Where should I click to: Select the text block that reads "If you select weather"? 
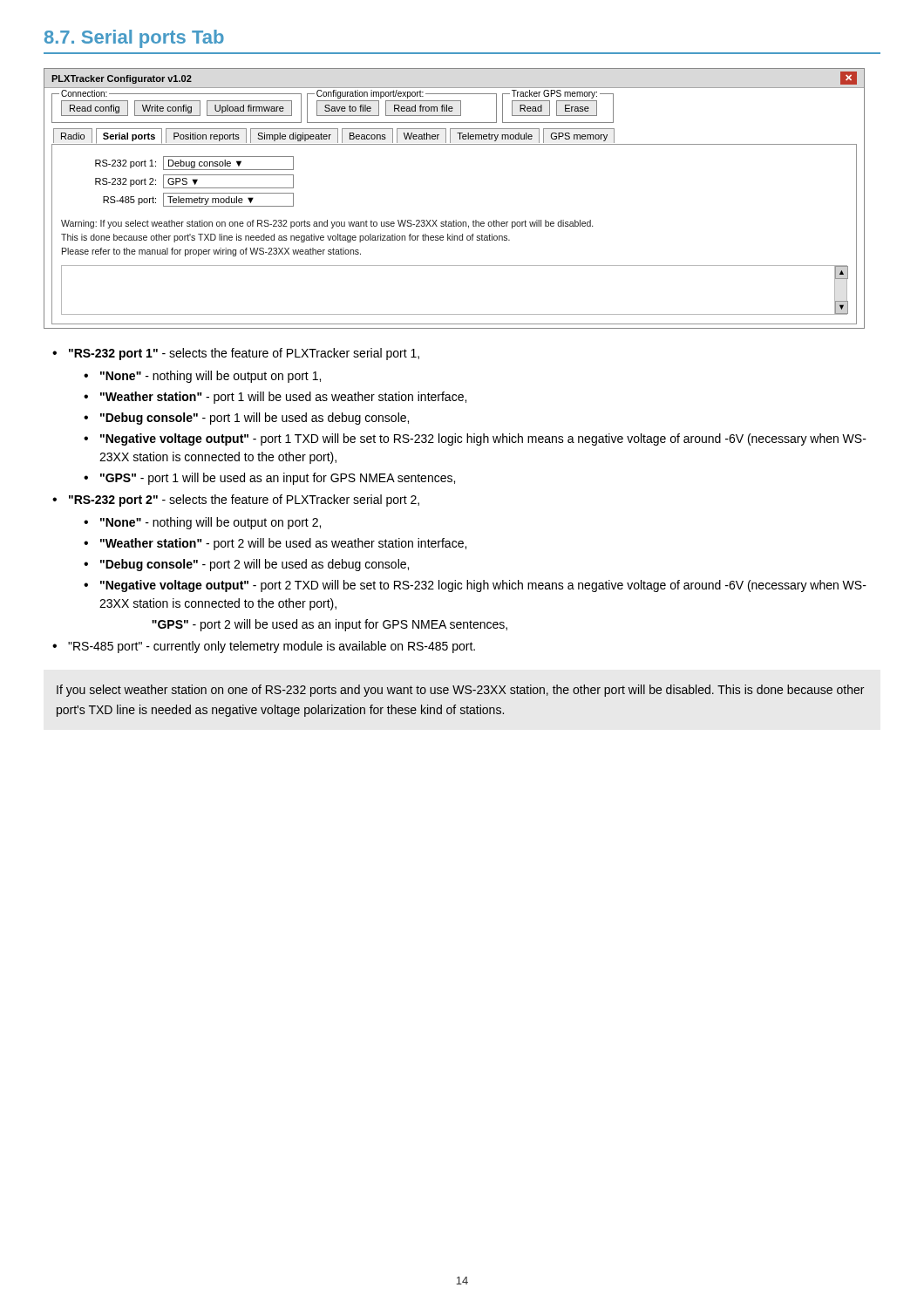pos(460,700)
